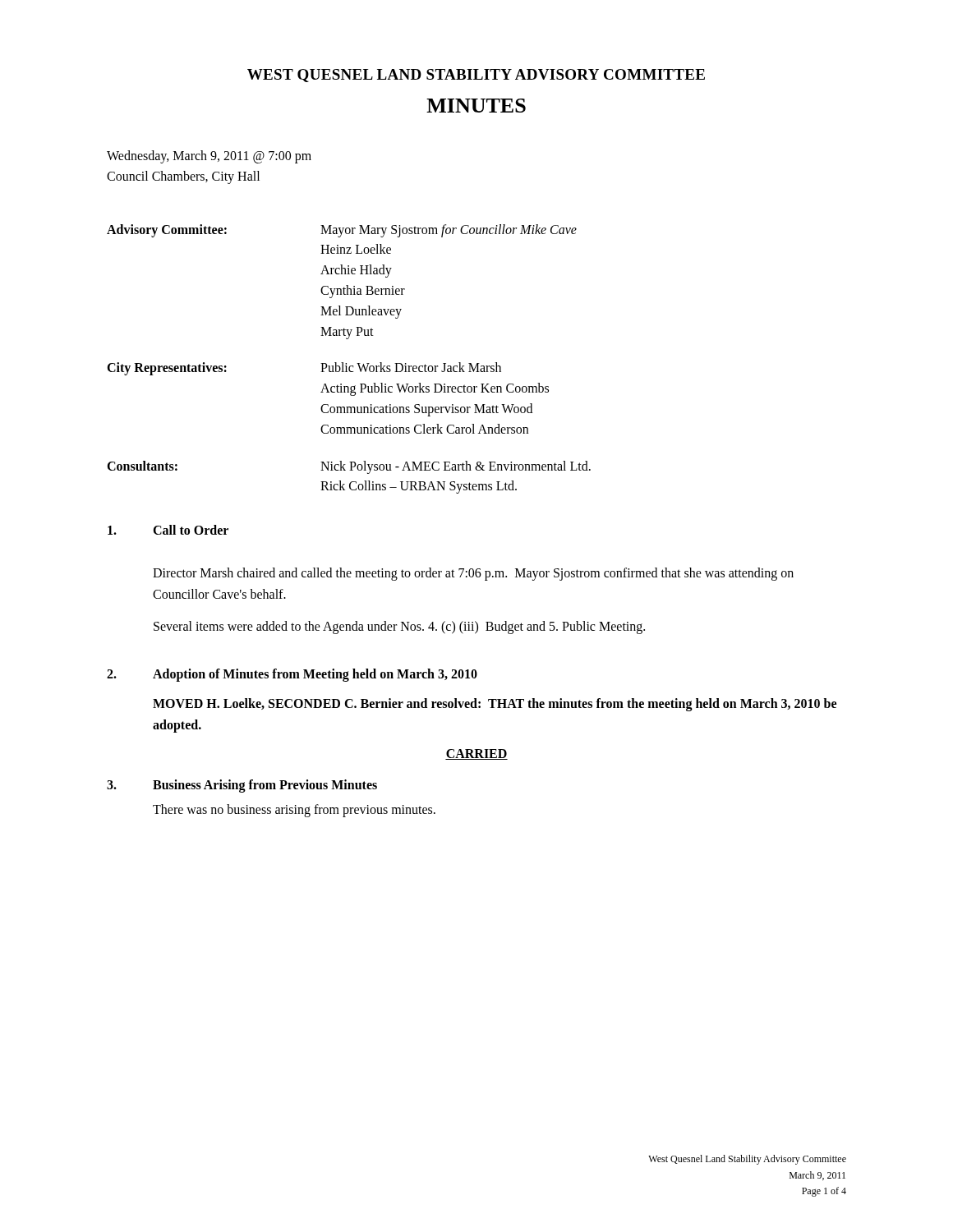
Task: Point to the text block starting "Wednesday, March 9, 2011"
Action: point(209,166)
